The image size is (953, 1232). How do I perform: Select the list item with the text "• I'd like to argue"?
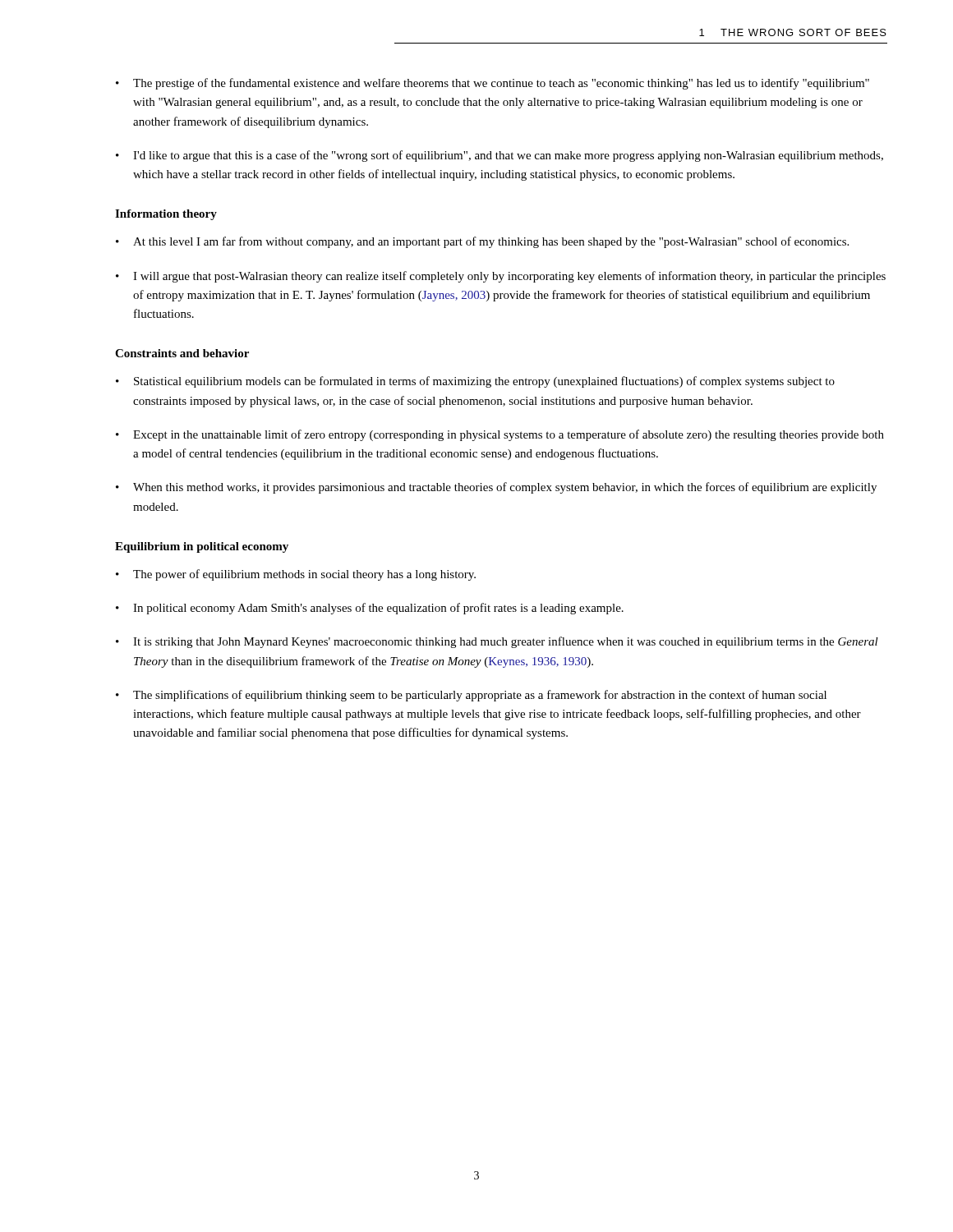tap(501, 165)
